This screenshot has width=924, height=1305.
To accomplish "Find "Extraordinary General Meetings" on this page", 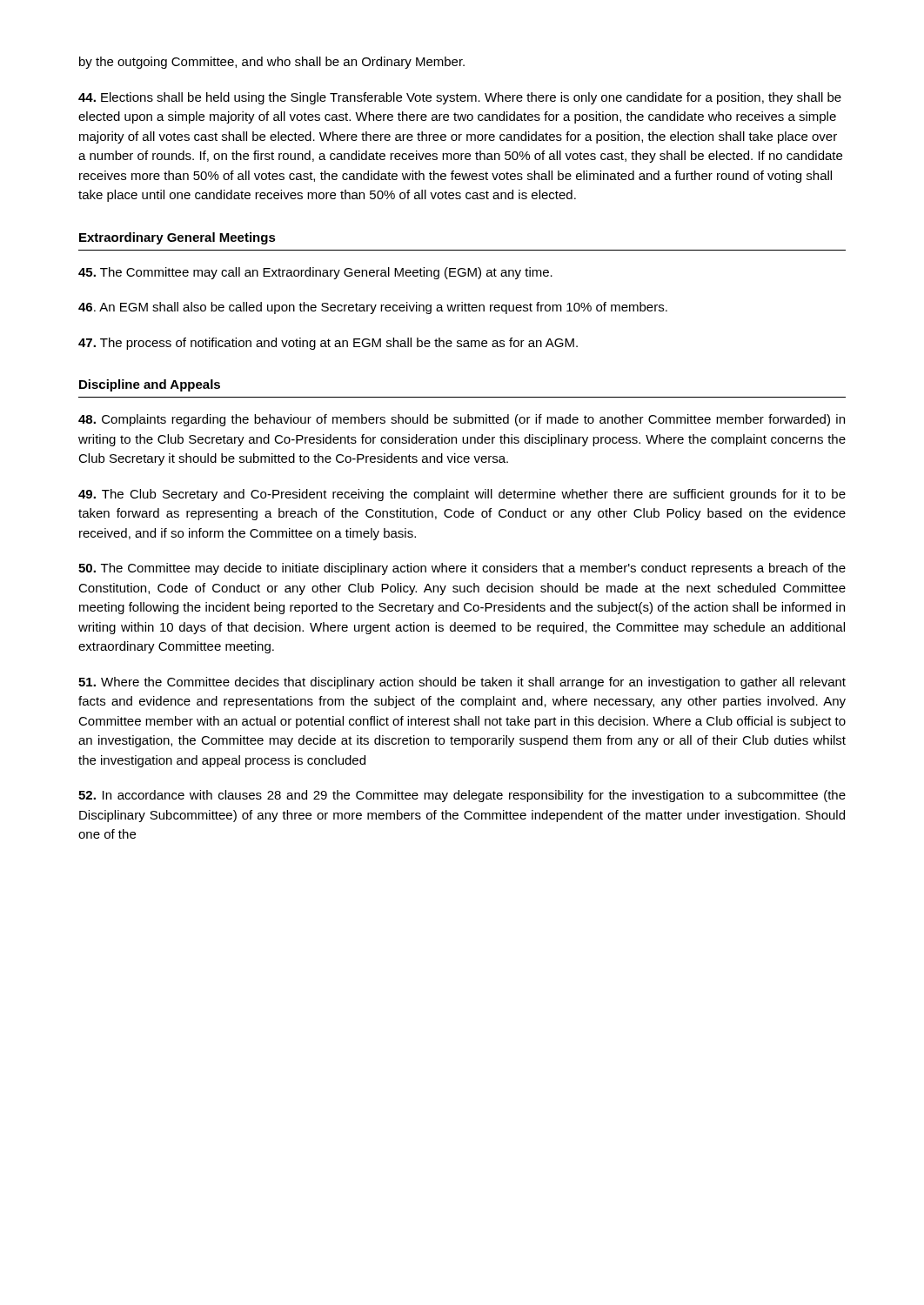I will (177, 237).
